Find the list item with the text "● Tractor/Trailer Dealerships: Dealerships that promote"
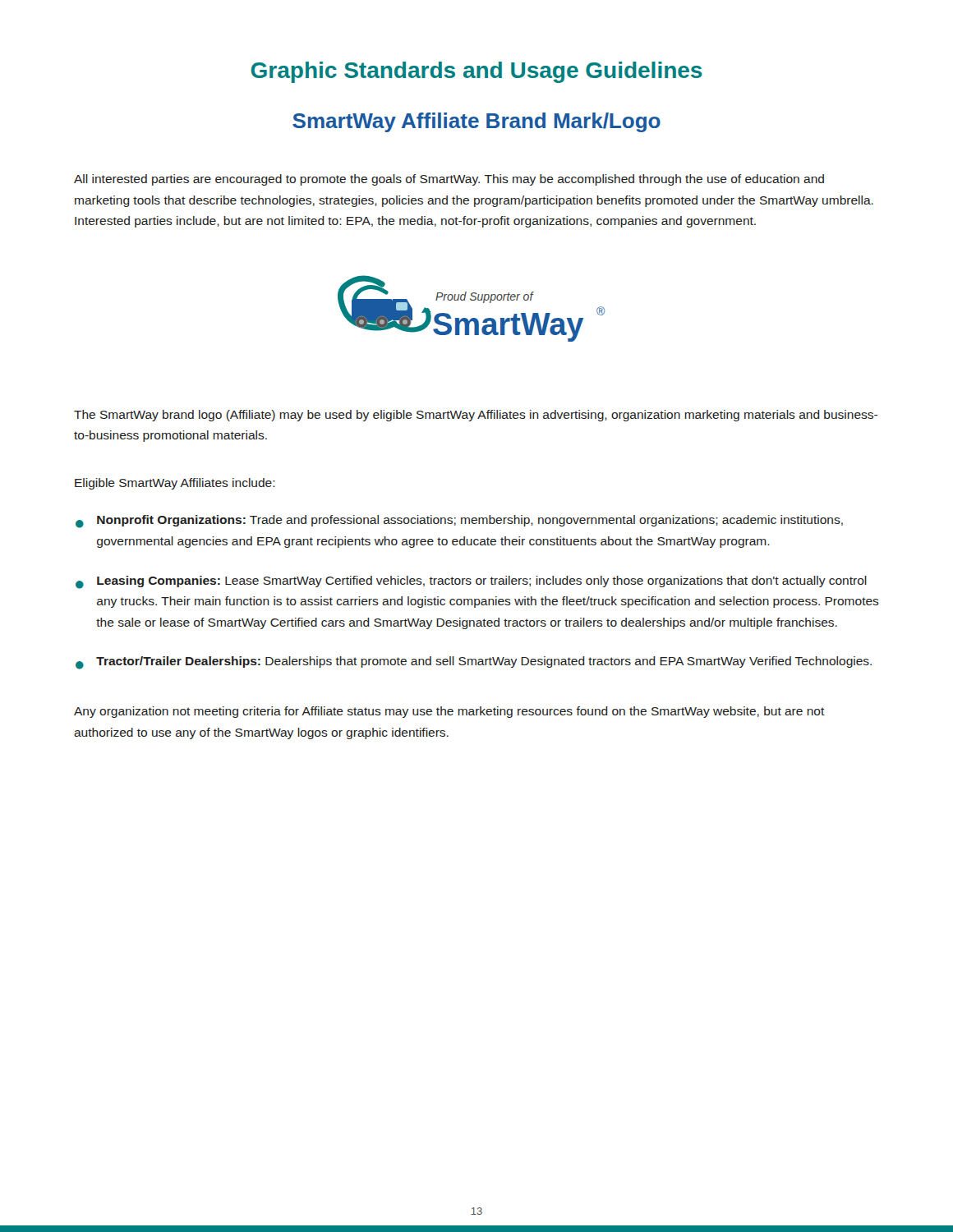 tap(473, 664)
